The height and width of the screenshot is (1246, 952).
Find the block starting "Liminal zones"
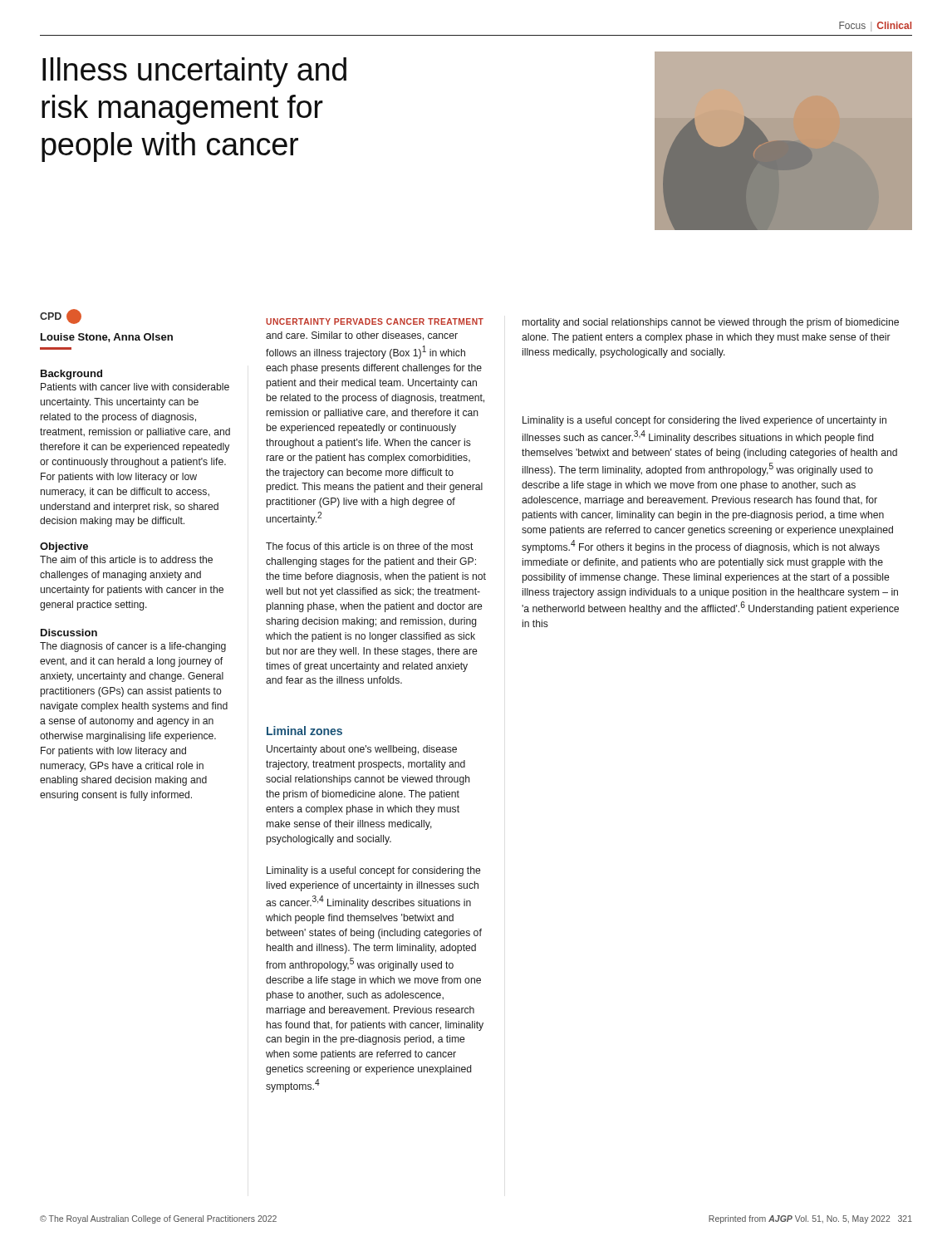click(x=304, y=731)
